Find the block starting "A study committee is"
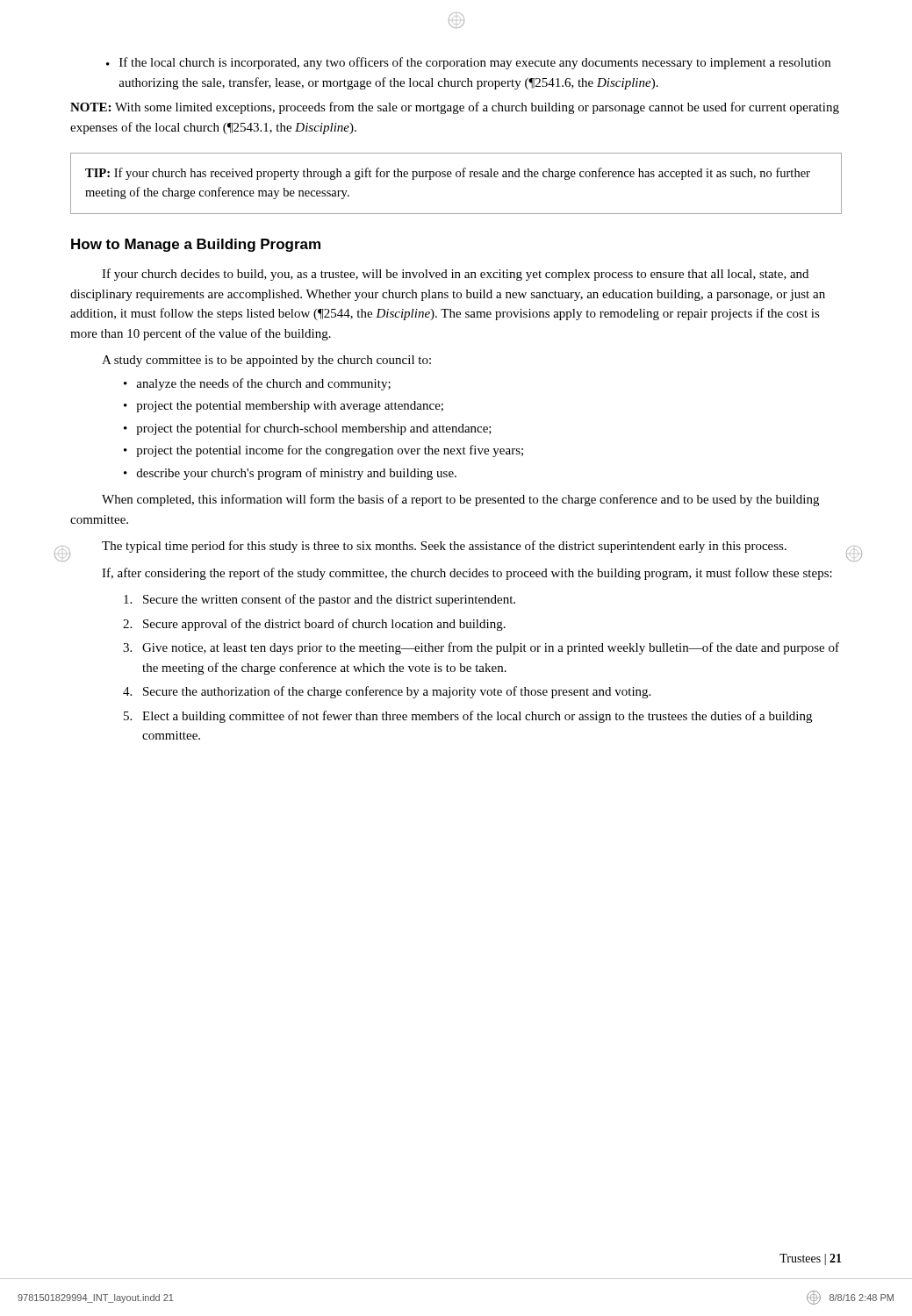The width and height of the screenshot is (912, 1316). pyautogui.click(x=267, y=360)
